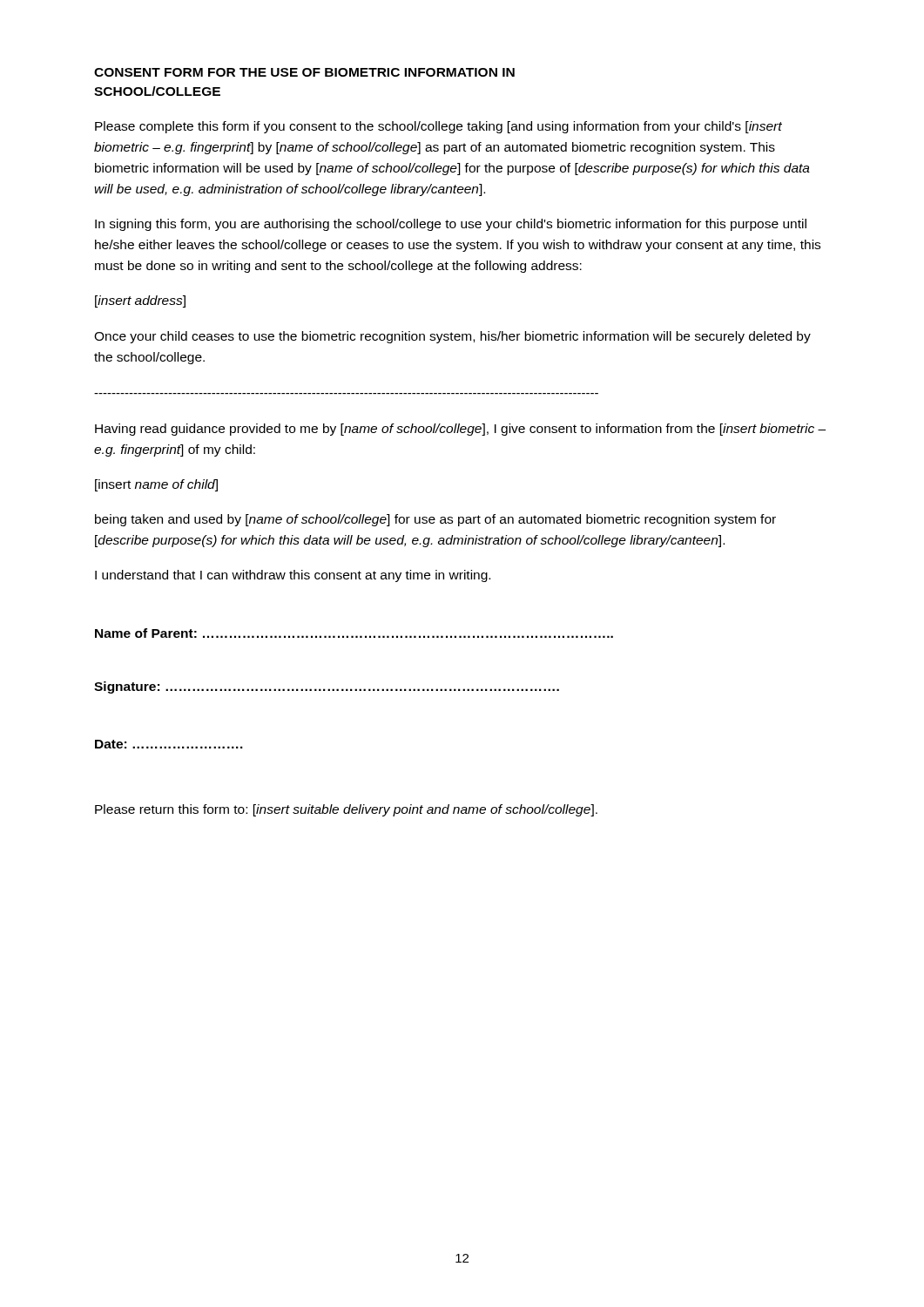The height and width of the screenshot is (1307, 924).
Task: Locate the element starting "Please return this form to: [insert suitable delivery"
Action: 346,809
